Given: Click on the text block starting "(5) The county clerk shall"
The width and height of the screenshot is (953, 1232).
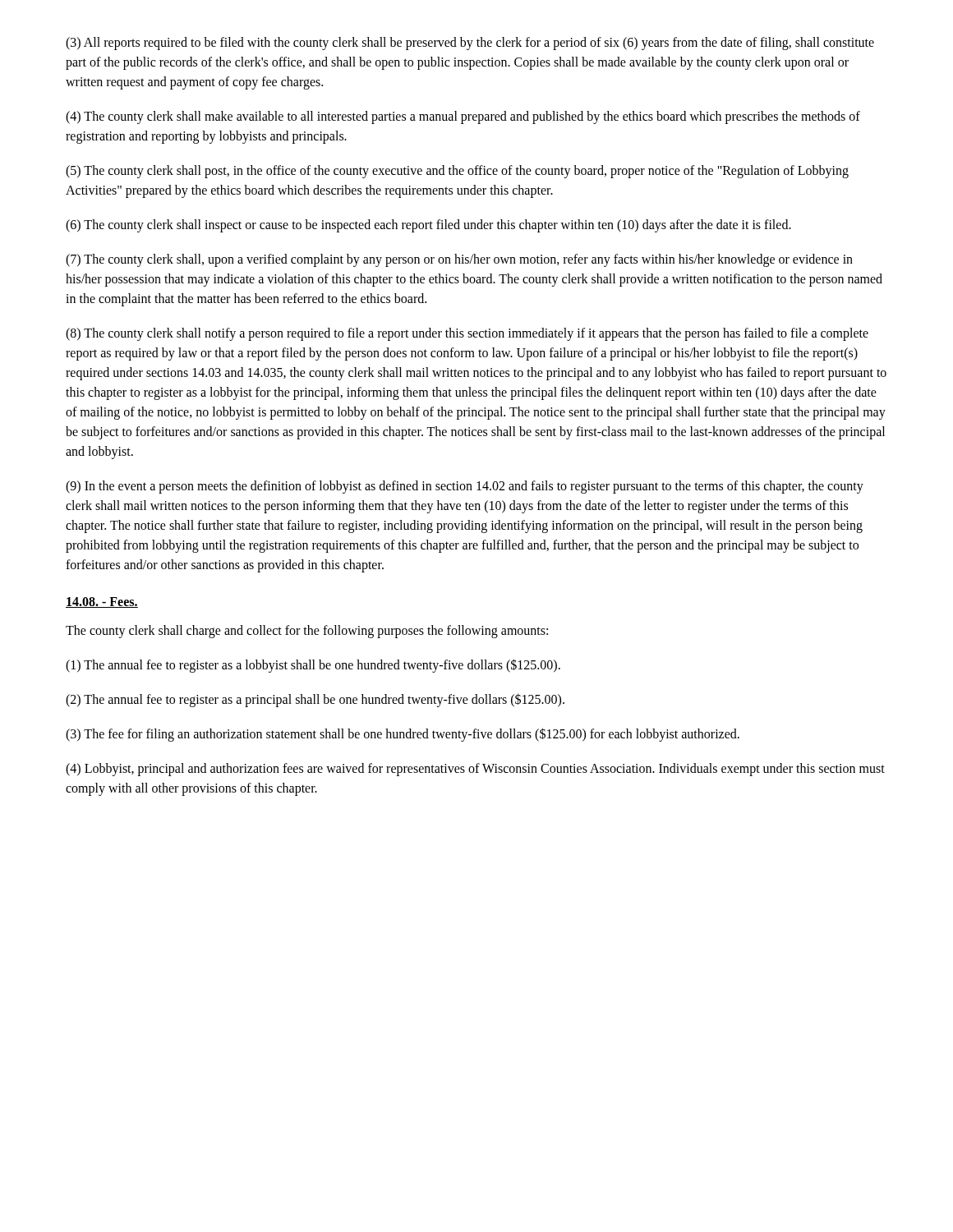Looking at the screenshot, I should click(x=457, y=180).
